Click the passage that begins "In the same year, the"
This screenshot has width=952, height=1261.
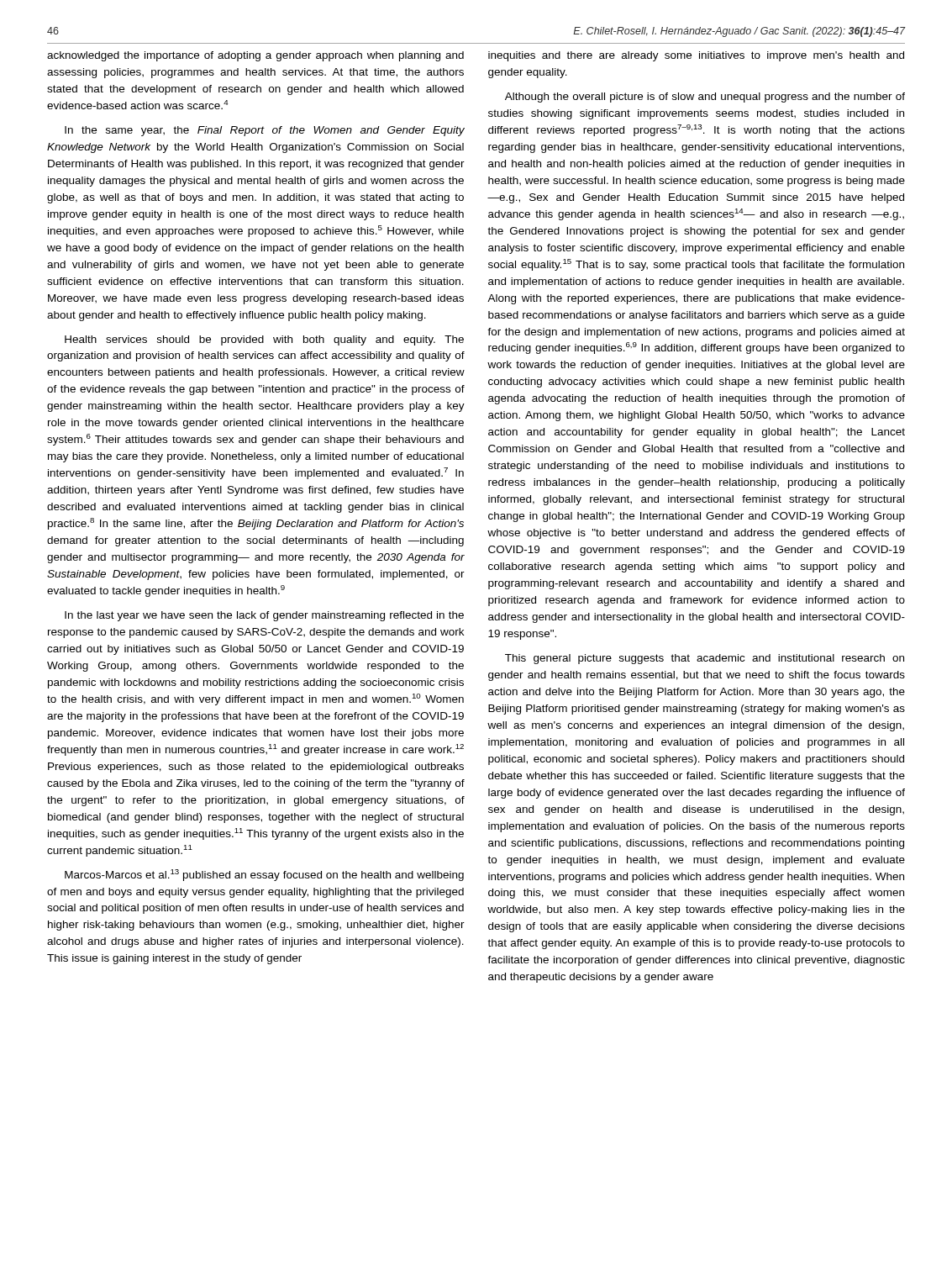[256, 223]
